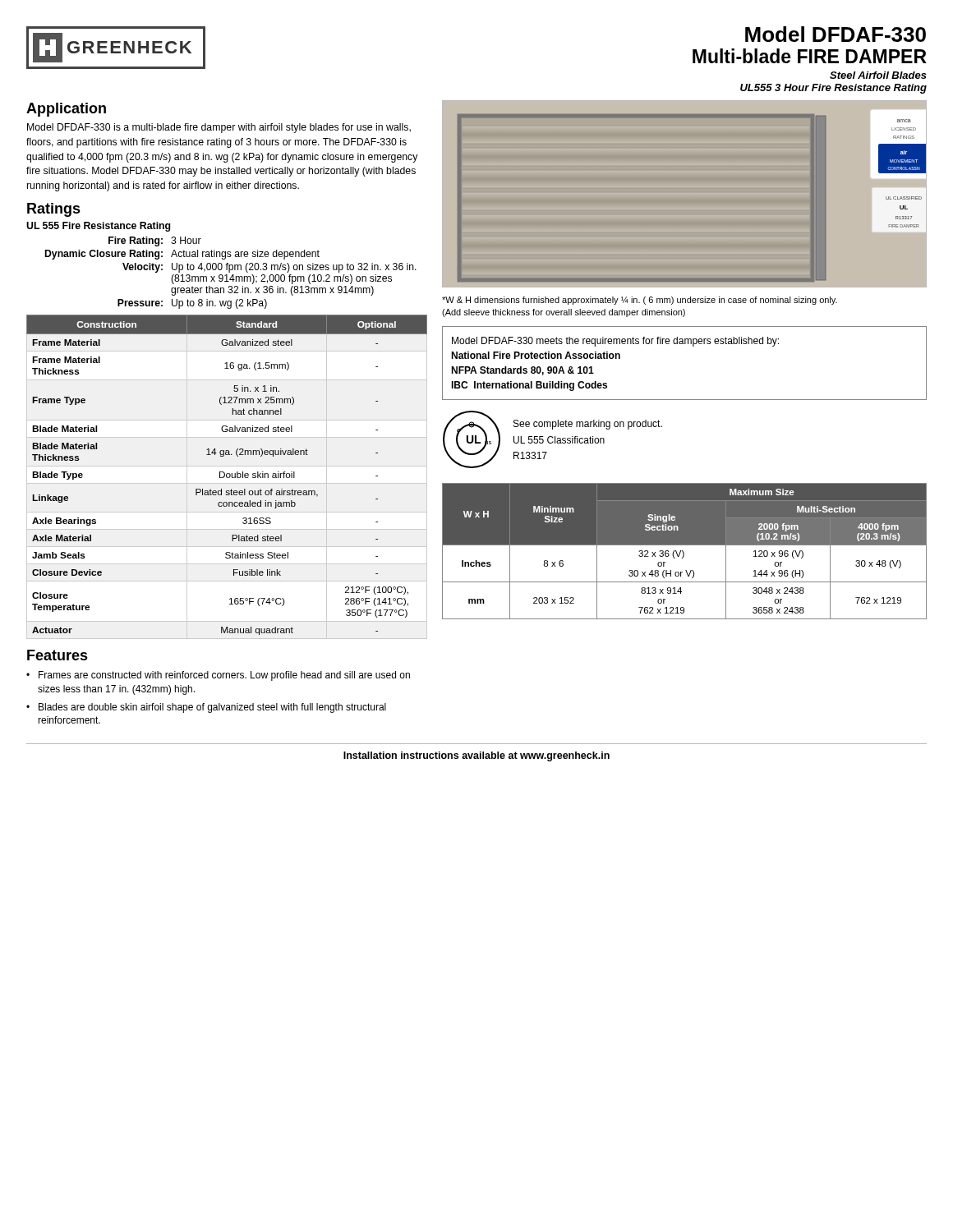
Task: Select the table that reads "Fire Rating: 3 Hour Dynamic"
Action: [227, 272]
